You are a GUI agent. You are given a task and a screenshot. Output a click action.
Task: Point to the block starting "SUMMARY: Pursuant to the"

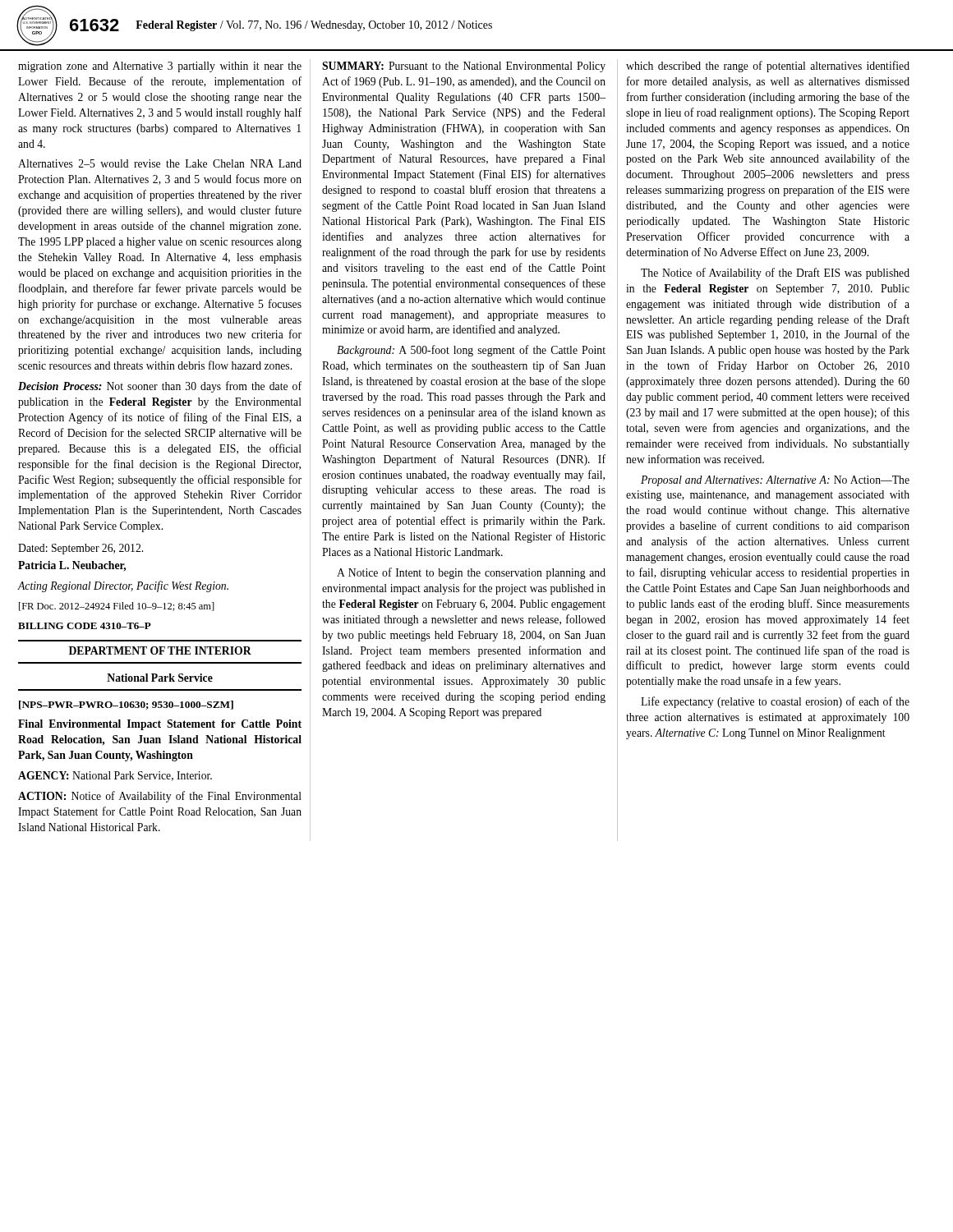(464, 390)
